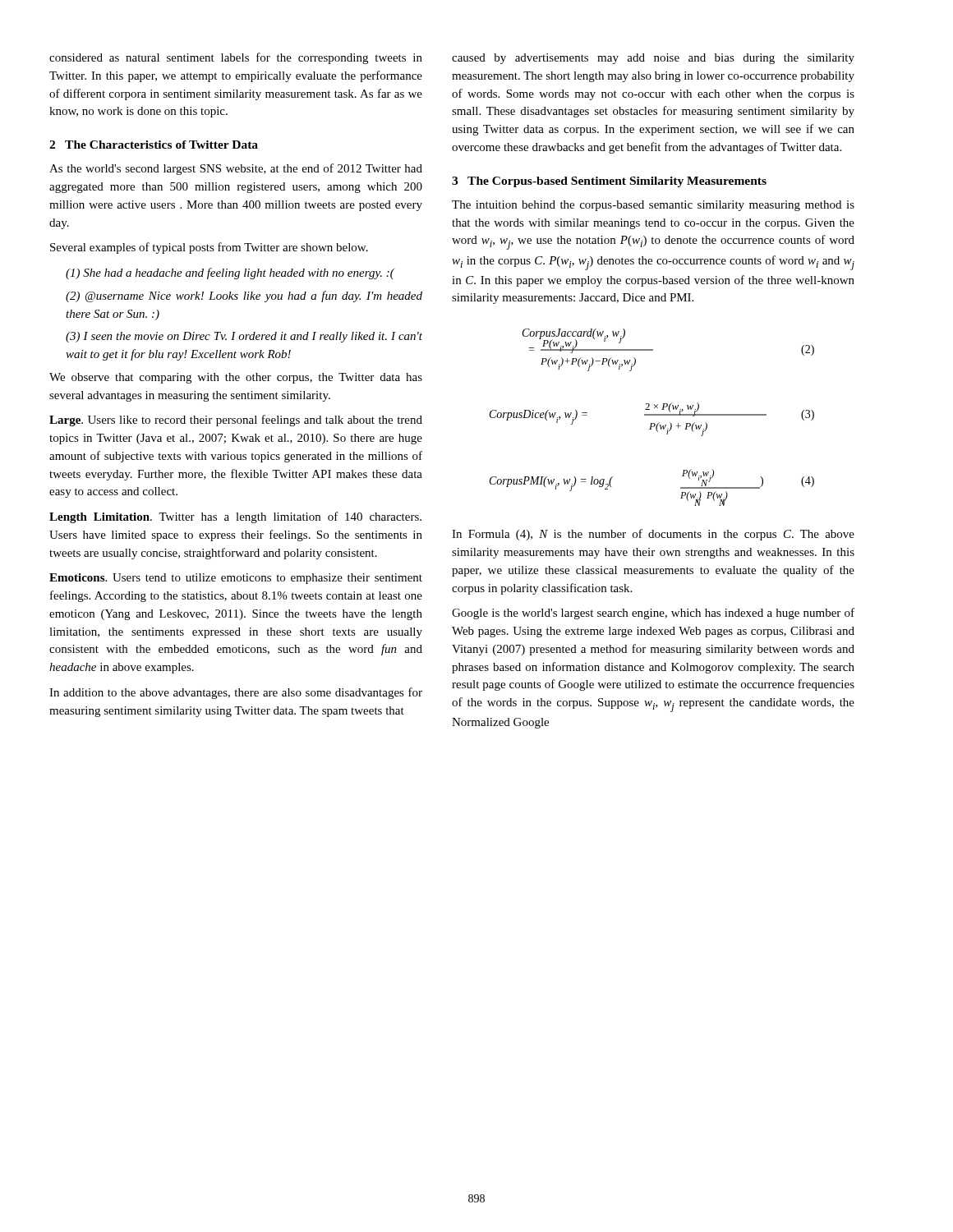Locate the formula that opens with "CorpusJaccard(wi, wj) ="
Viewport: 953px width, 1232px height.
[653, 348]
